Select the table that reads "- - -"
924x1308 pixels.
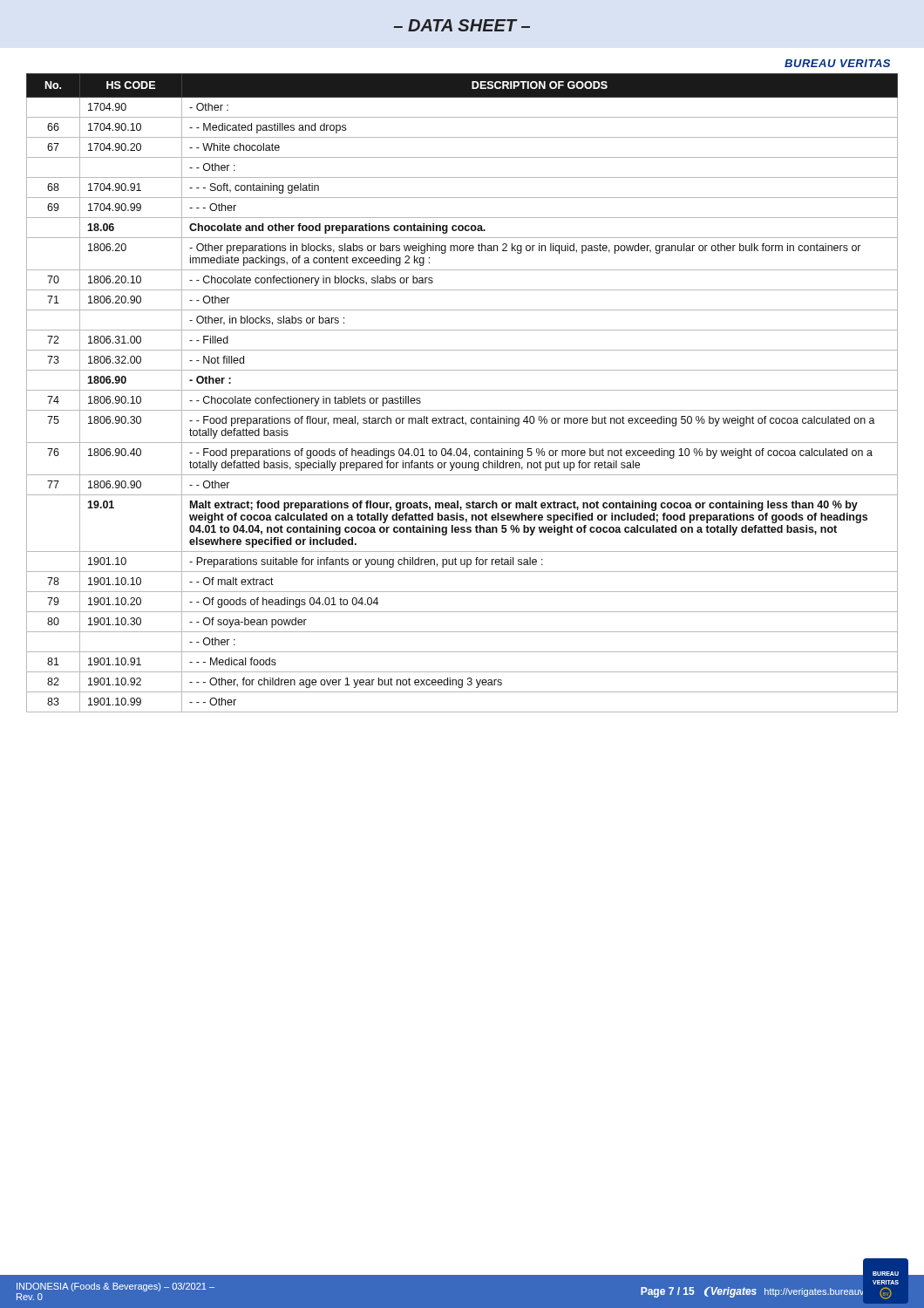tap(462, 393)
